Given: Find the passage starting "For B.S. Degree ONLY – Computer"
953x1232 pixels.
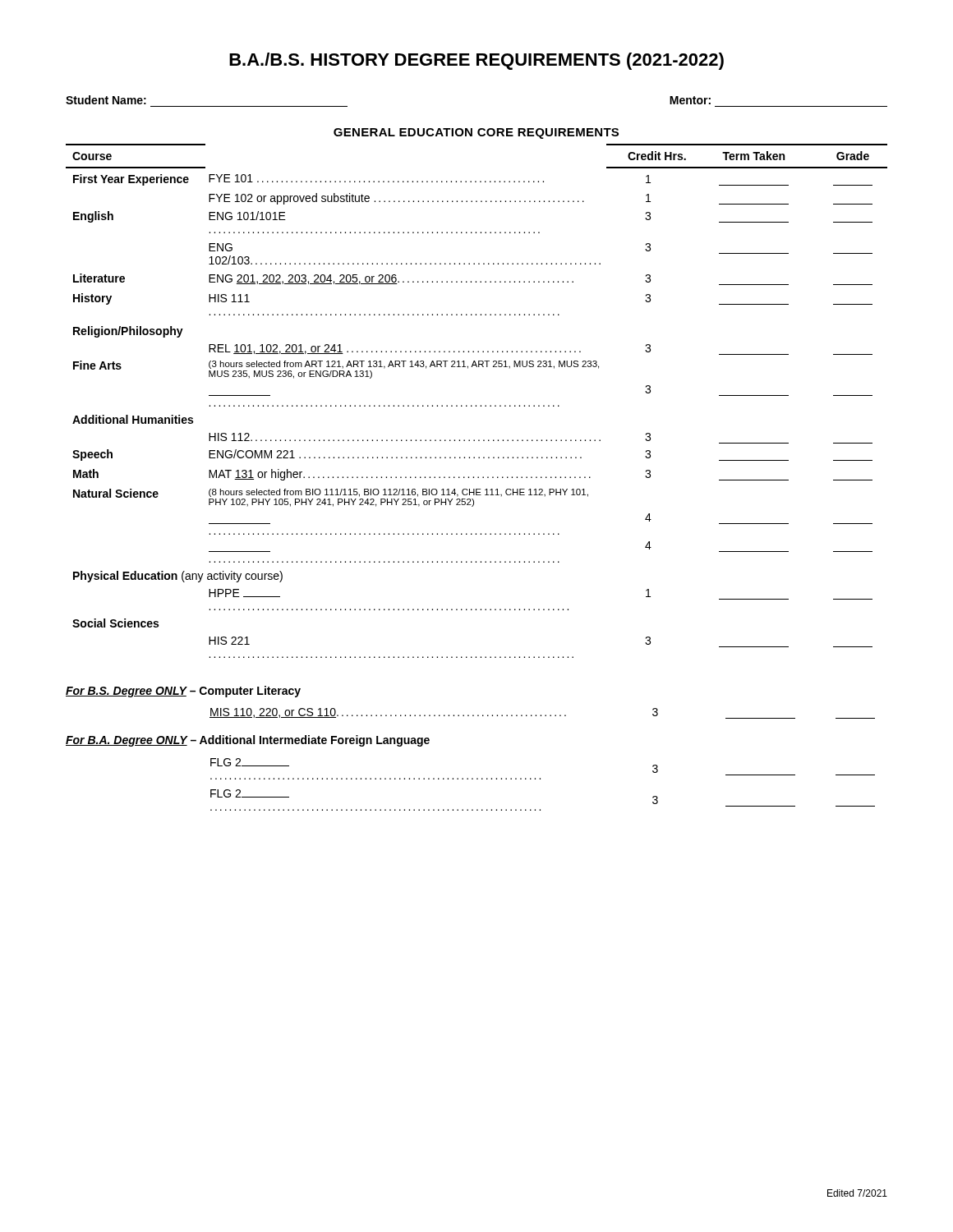Looking at the screenshot, I should (183, 691).
